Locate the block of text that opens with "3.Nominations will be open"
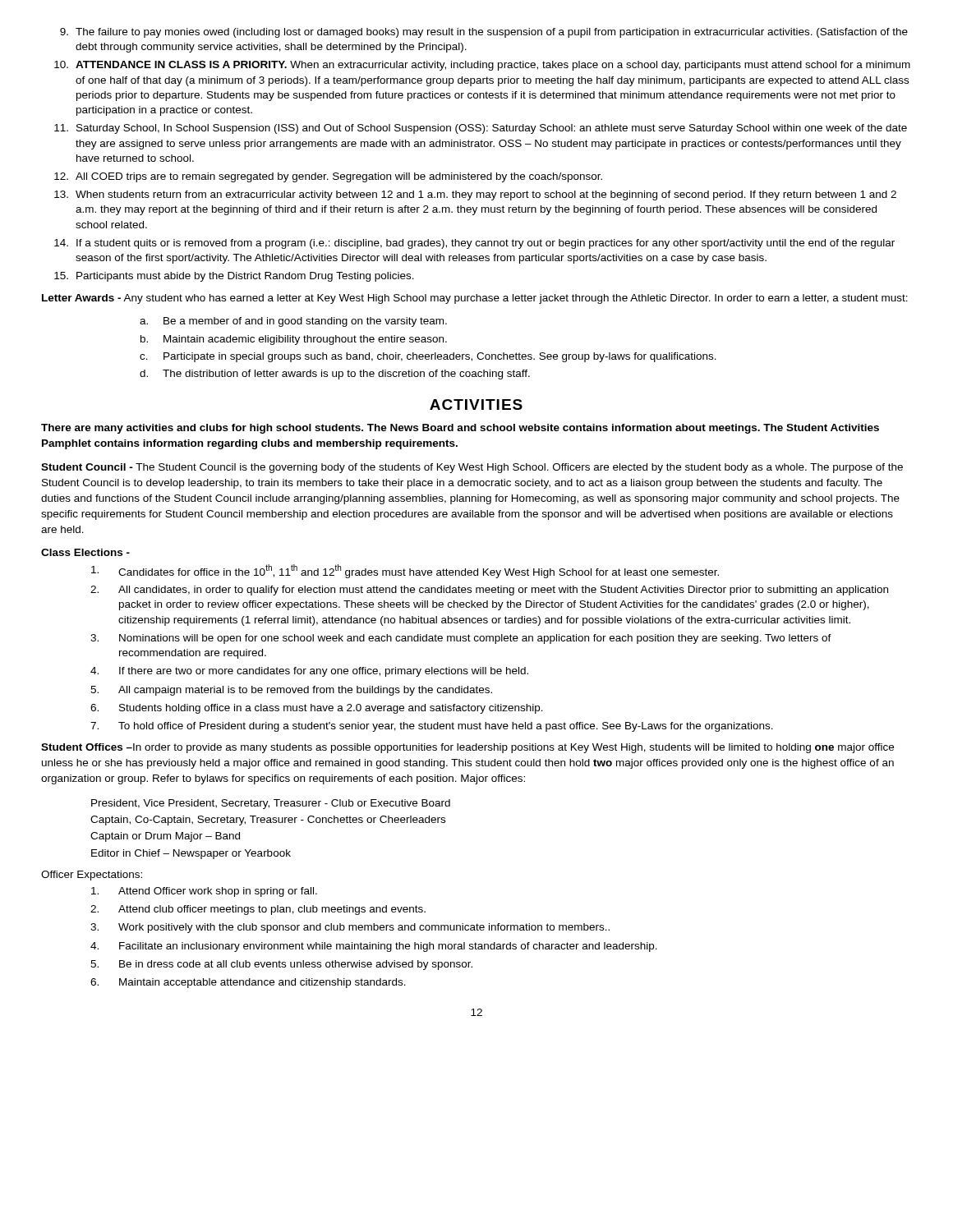The width and height of the screenshot is (953, 1232). point(501,646)
